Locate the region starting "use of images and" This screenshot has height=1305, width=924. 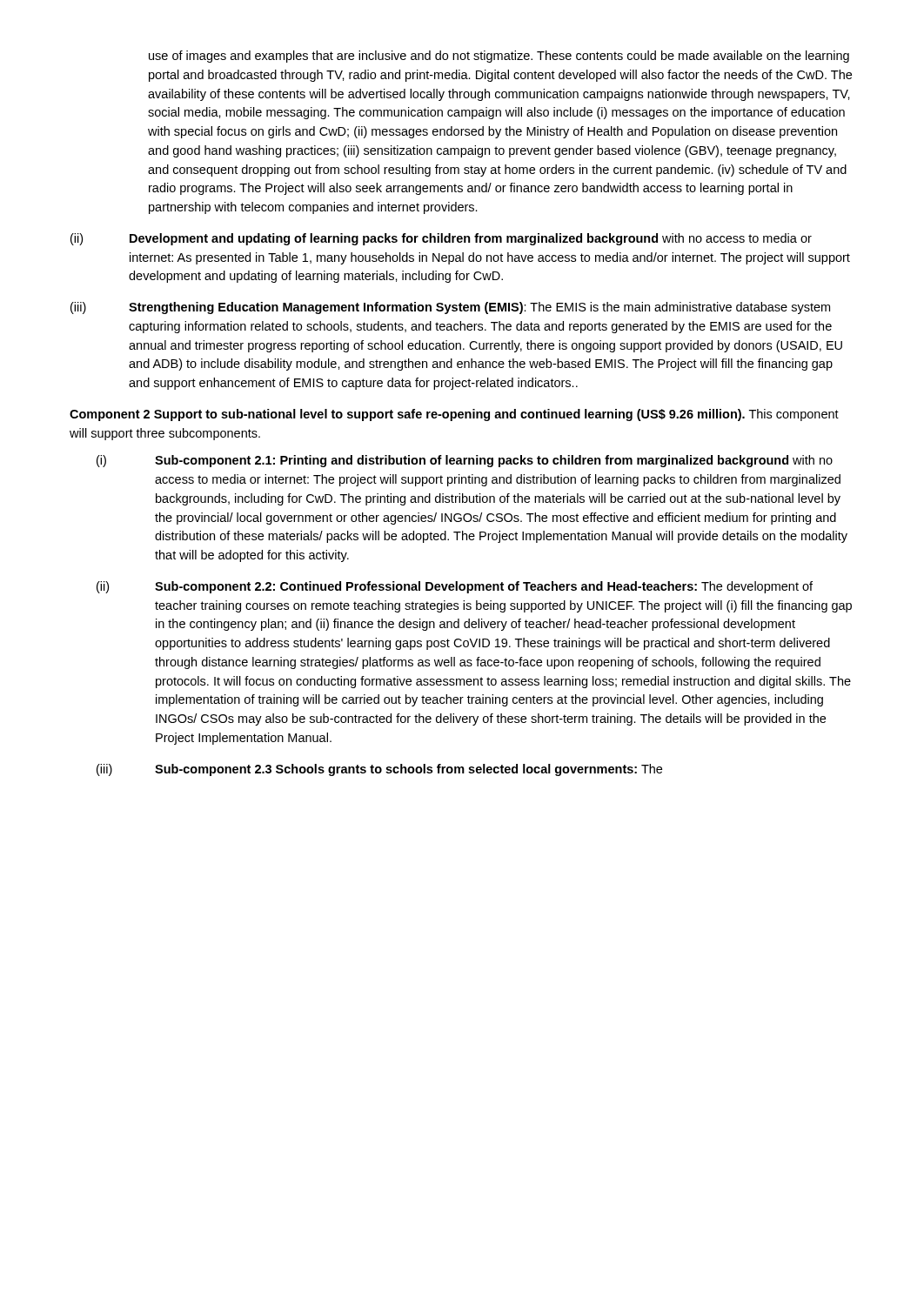click(501, 132)
